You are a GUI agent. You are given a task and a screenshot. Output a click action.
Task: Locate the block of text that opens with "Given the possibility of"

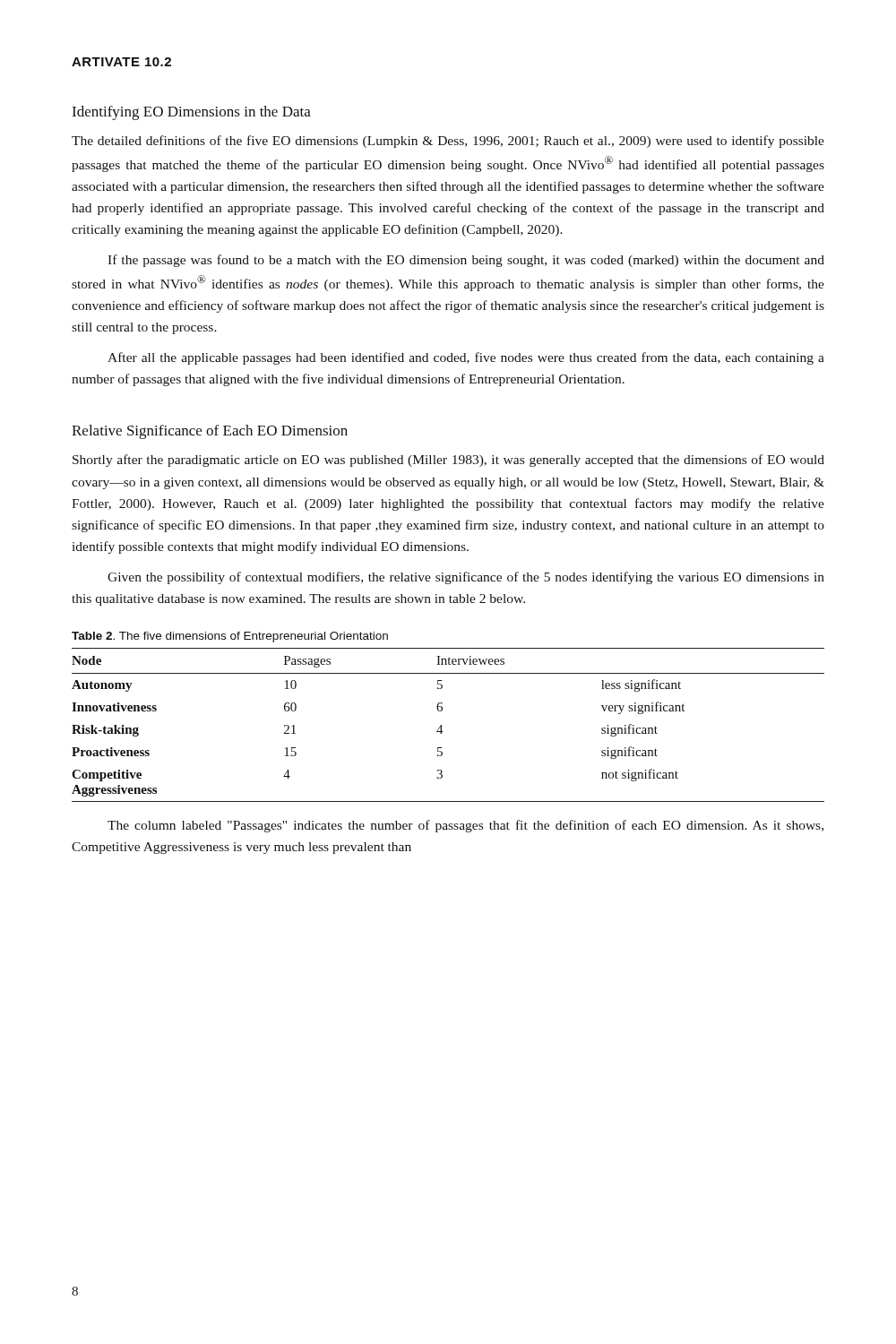[448, 587]
